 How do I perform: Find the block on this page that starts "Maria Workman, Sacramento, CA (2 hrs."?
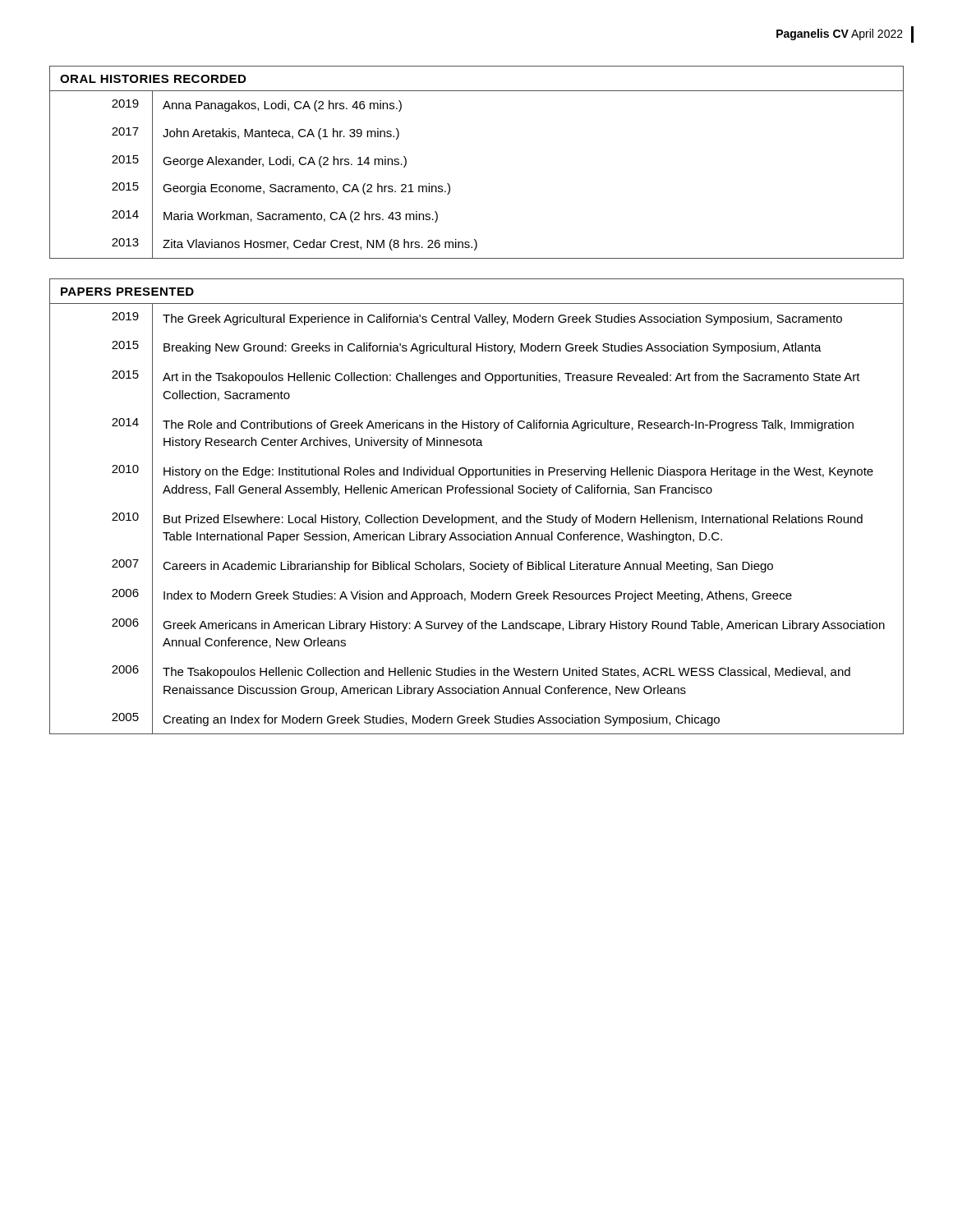point(301,216)
